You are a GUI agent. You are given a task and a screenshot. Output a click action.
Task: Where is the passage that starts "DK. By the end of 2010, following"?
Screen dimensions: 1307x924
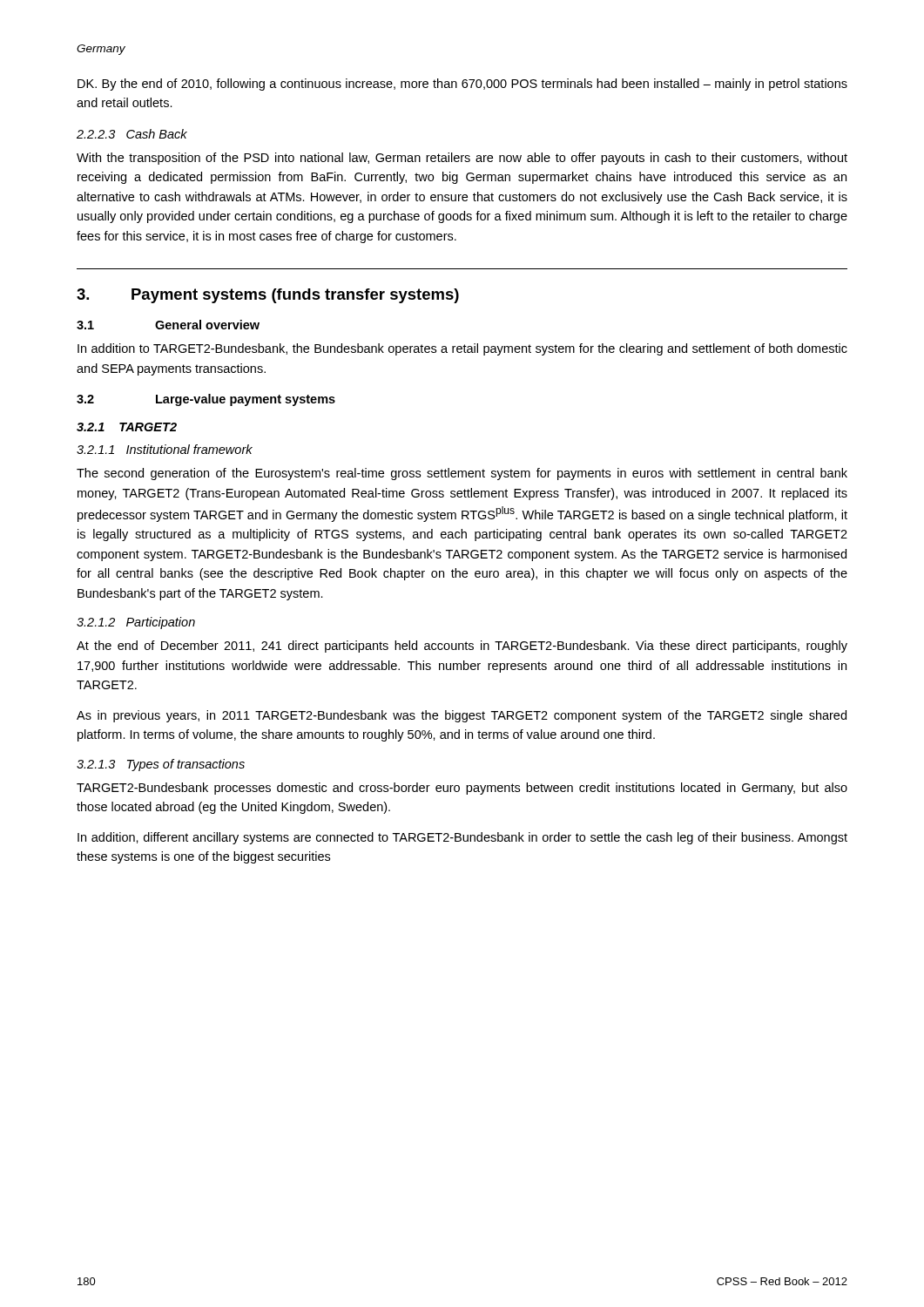pyautogui.click(x=462, y=93)
